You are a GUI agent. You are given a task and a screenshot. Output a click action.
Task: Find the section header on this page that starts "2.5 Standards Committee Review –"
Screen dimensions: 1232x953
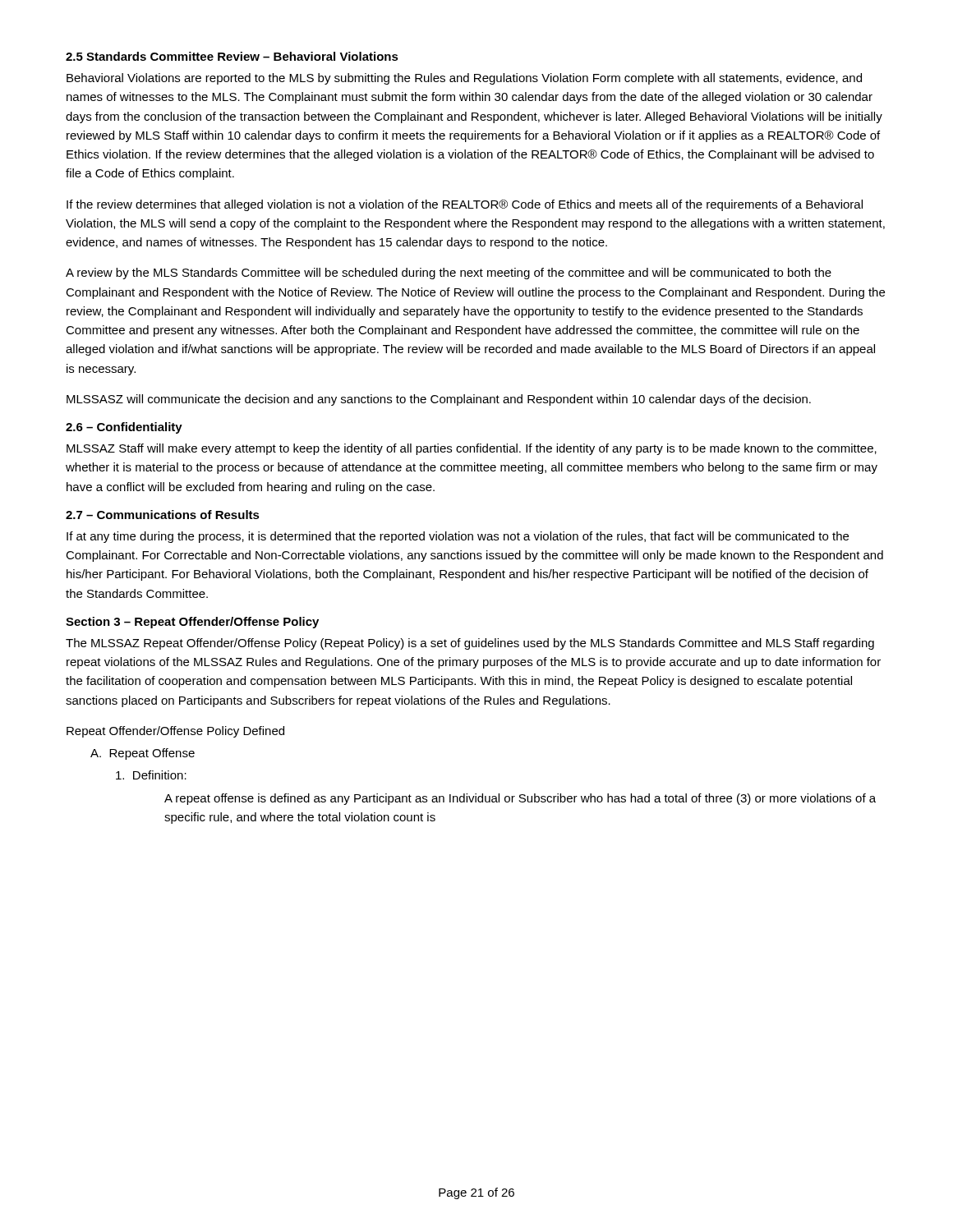(232, 56)
